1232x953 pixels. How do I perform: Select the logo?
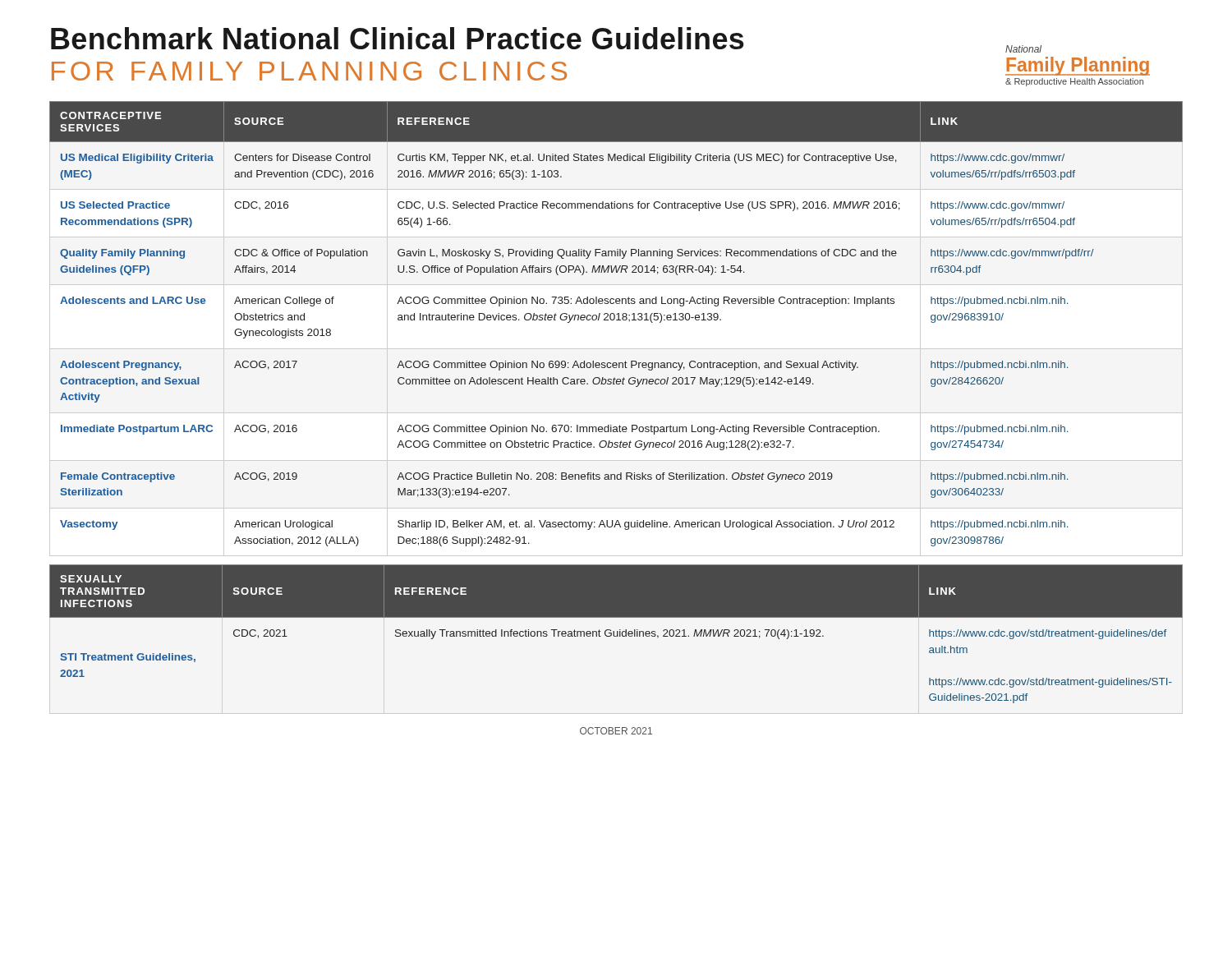click(x=1092, y=64)
